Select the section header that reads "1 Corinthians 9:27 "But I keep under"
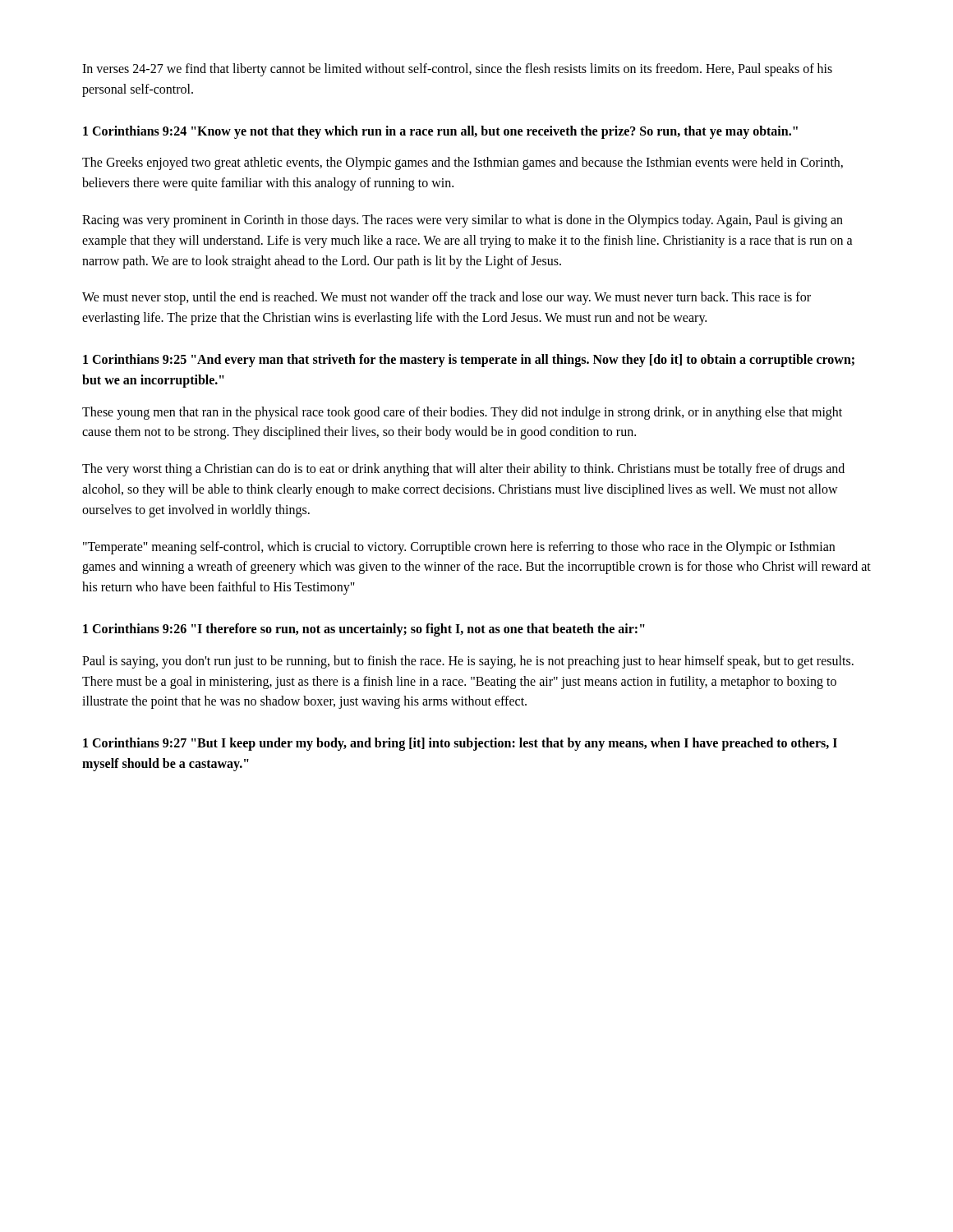The image size is (953, 1232). click(460, 753)
